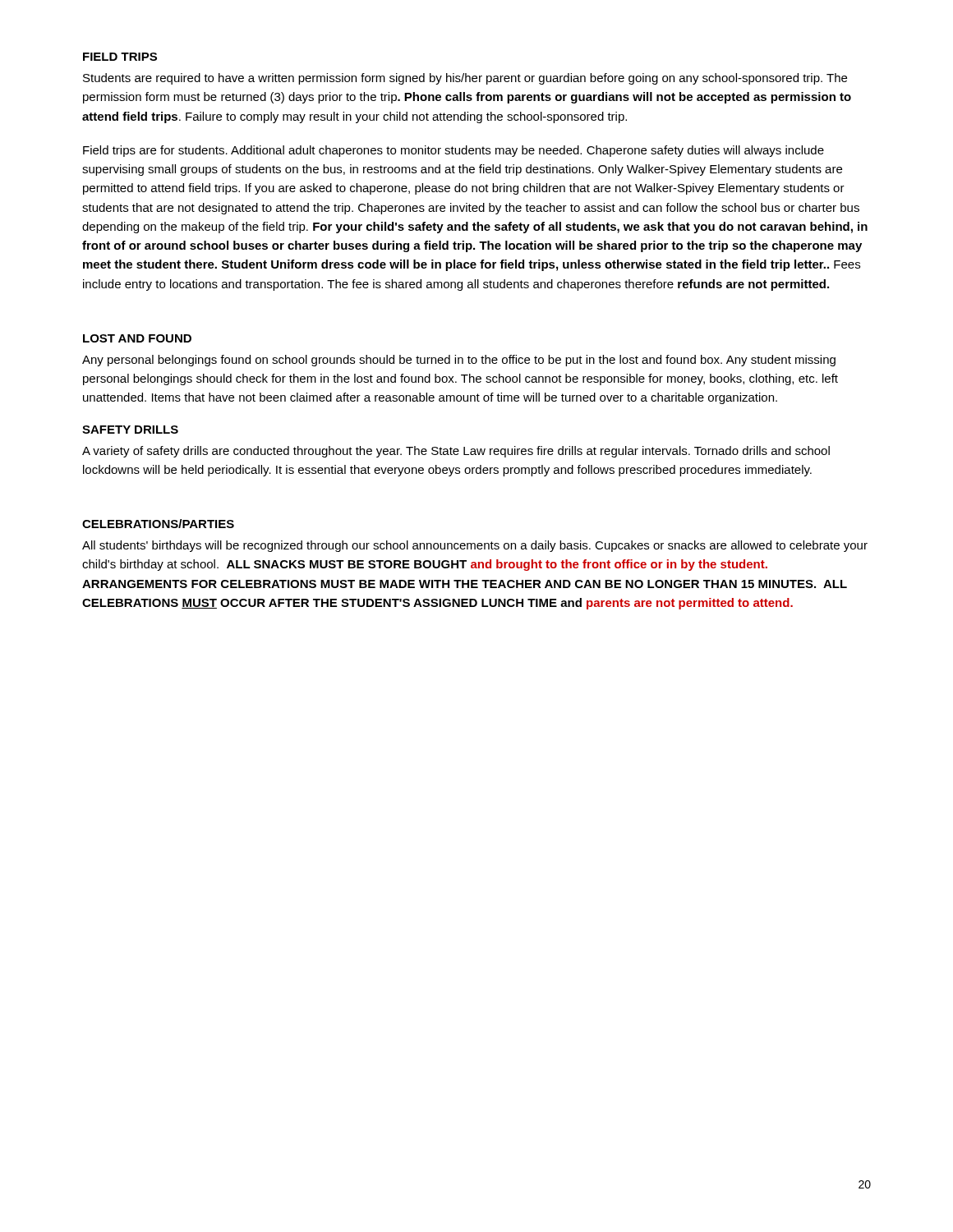Locate the text starting "A variety of"
953x1232 pixels.
(x=456, y=460)
